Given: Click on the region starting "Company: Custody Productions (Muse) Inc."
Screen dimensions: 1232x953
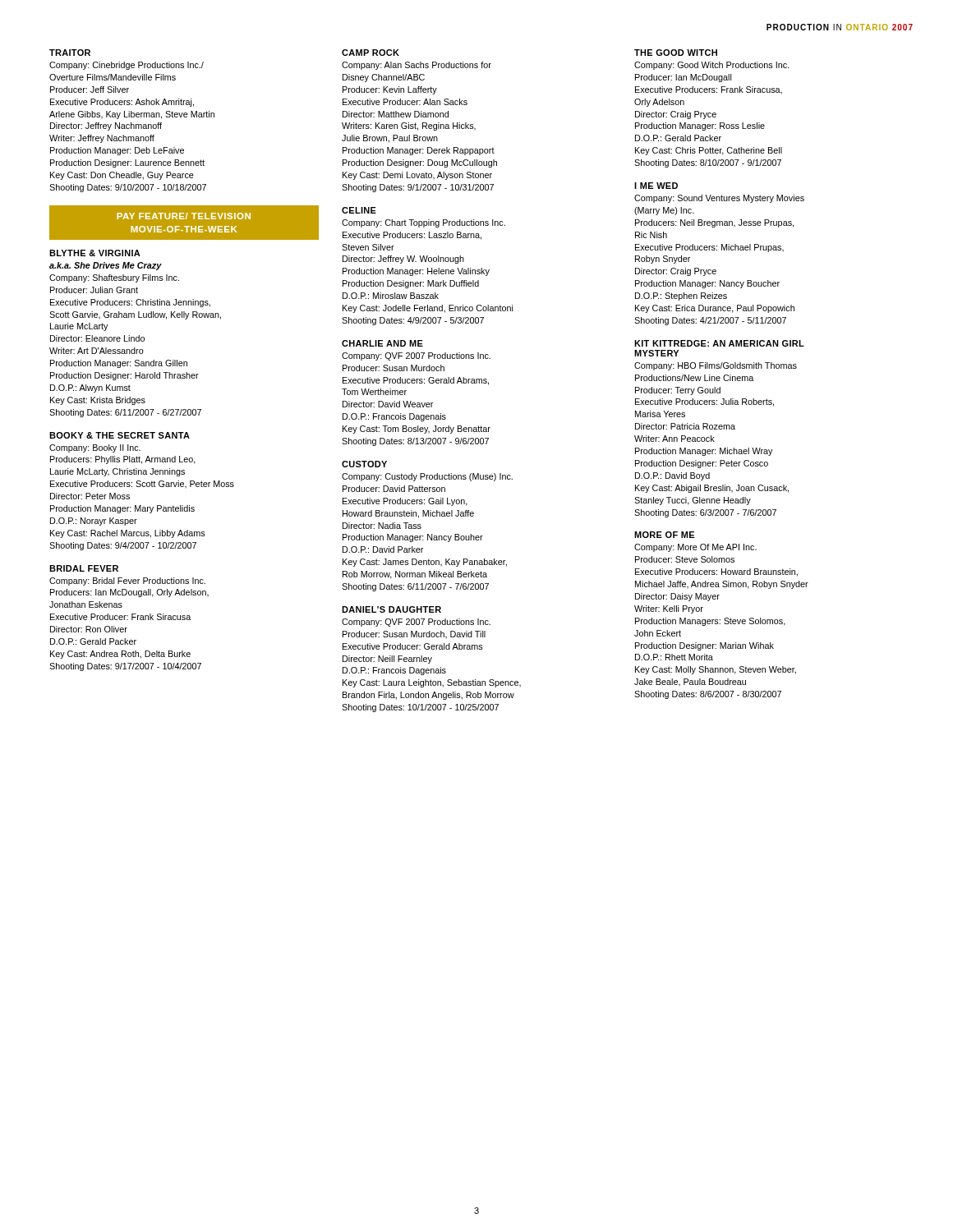Looking at the screenshot, I should (x=428, y=531).
